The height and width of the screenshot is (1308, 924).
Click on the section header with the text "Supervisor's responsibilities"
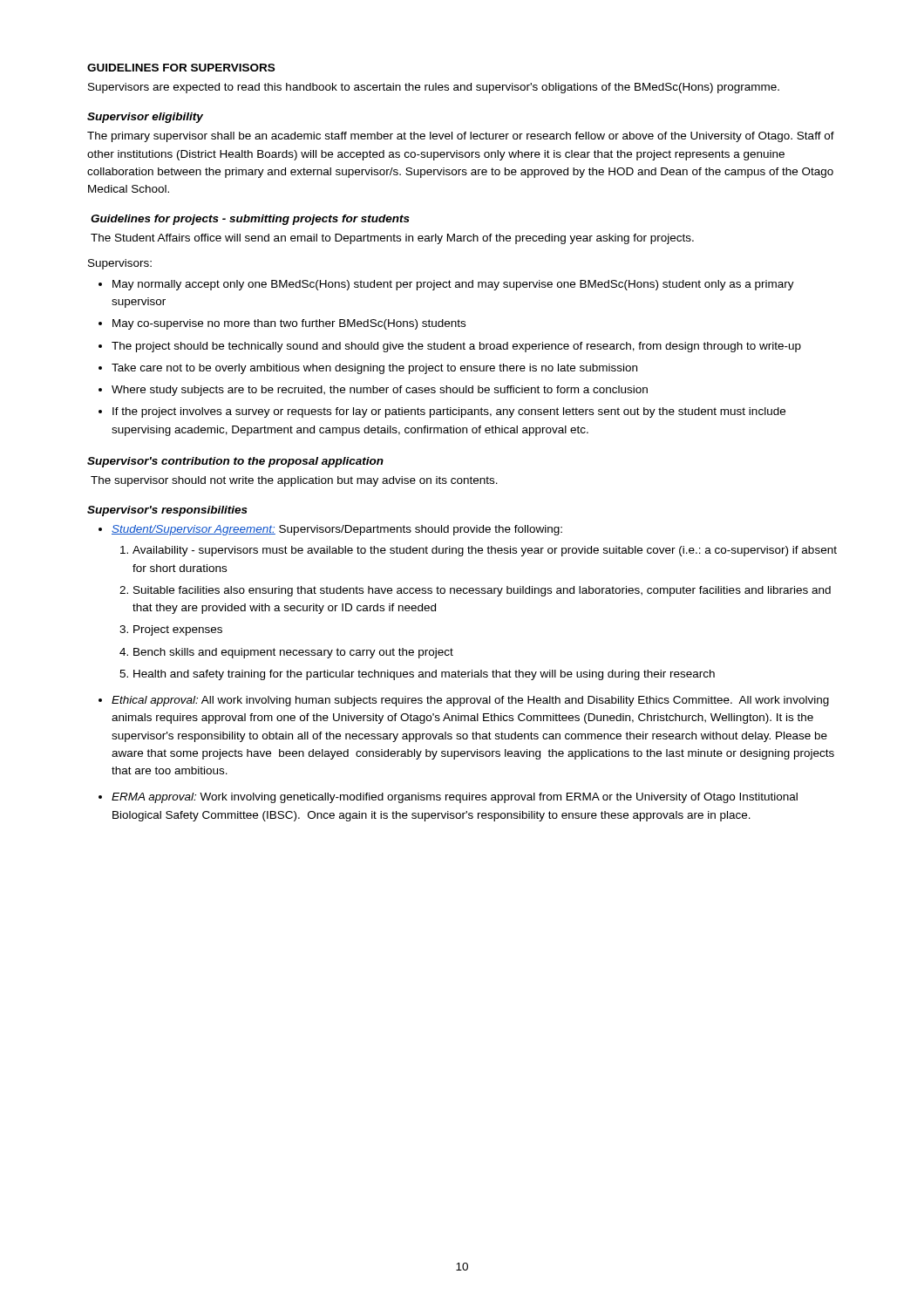[x=167, y=510]
